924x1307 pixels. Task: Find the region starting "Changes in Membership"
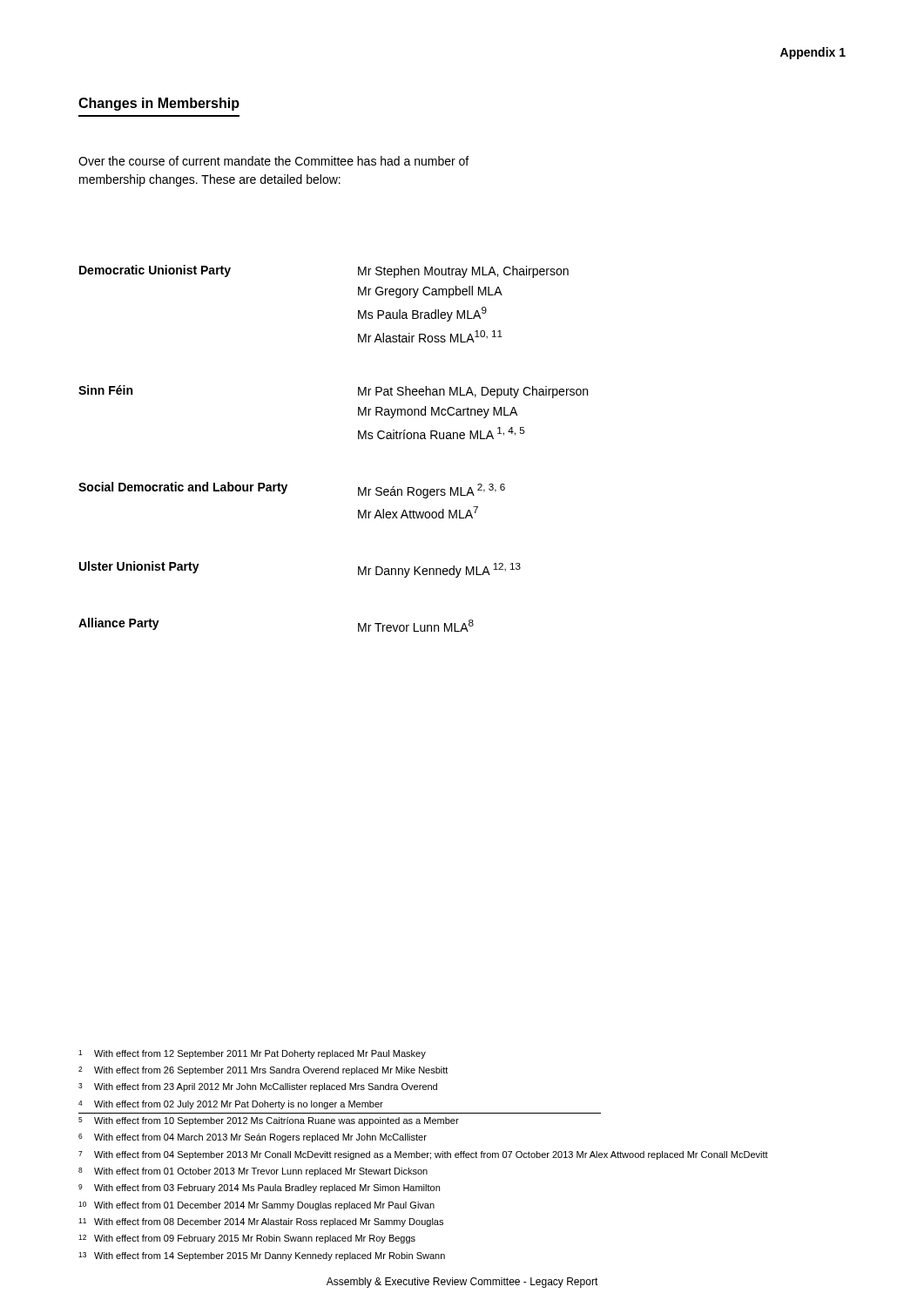tap(159, 103)
